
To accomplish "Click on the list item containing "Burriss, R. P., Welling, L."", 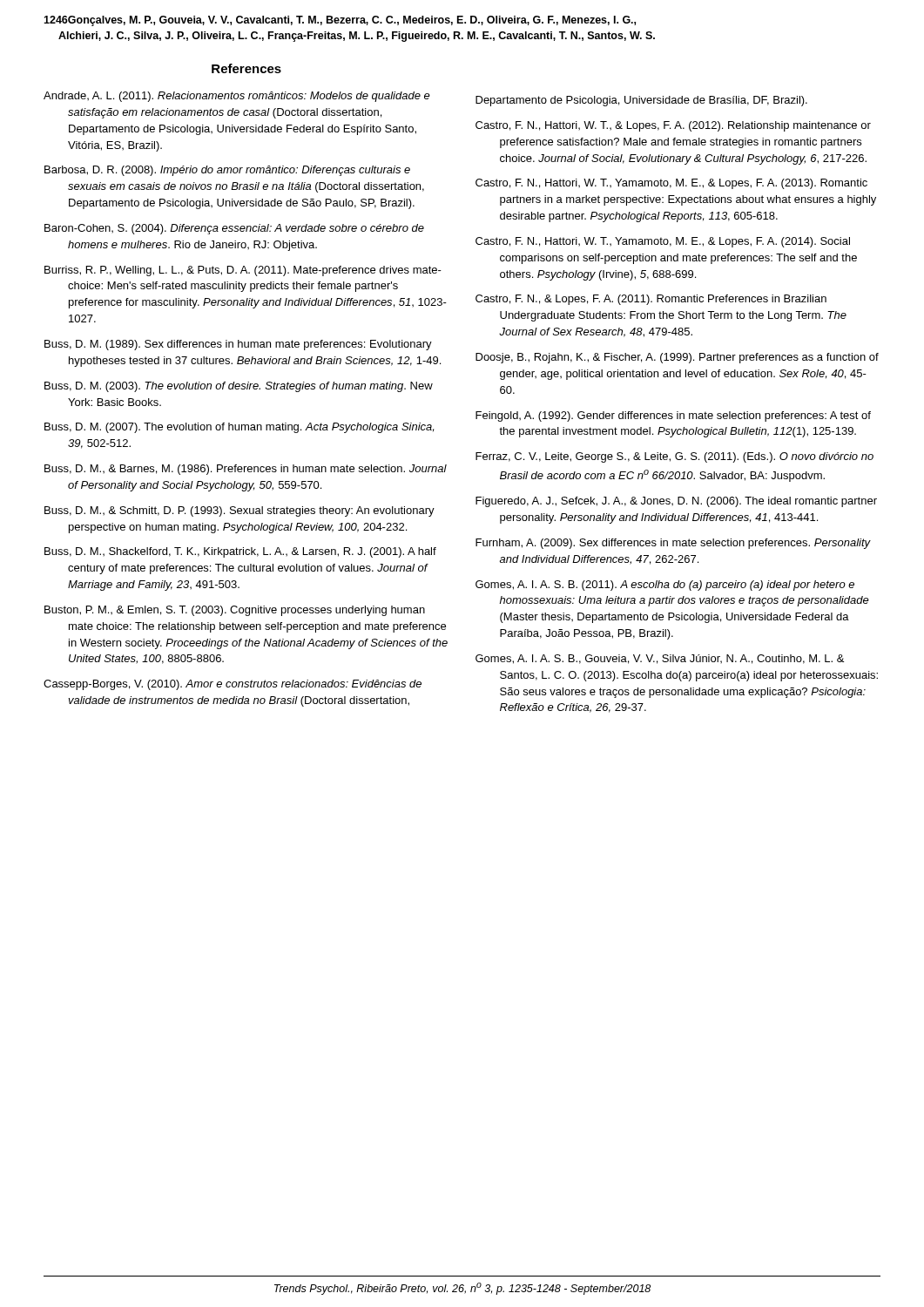I will [x=245, y=294].
